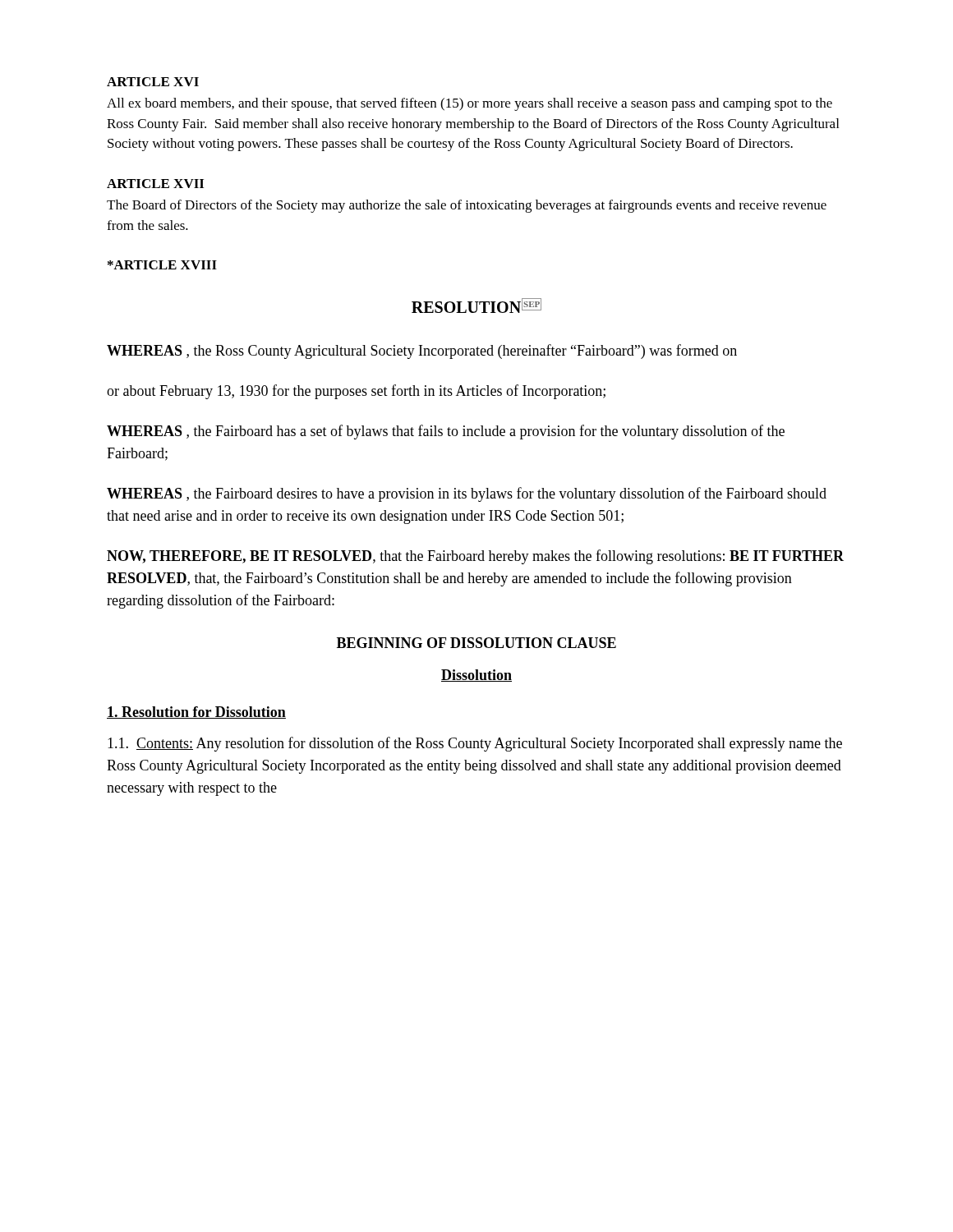Click on the text block containing "or about February 13, 1930 for the purposes"
The image size is (953, 1232).
pyautogui.click(x=357, y=391)
